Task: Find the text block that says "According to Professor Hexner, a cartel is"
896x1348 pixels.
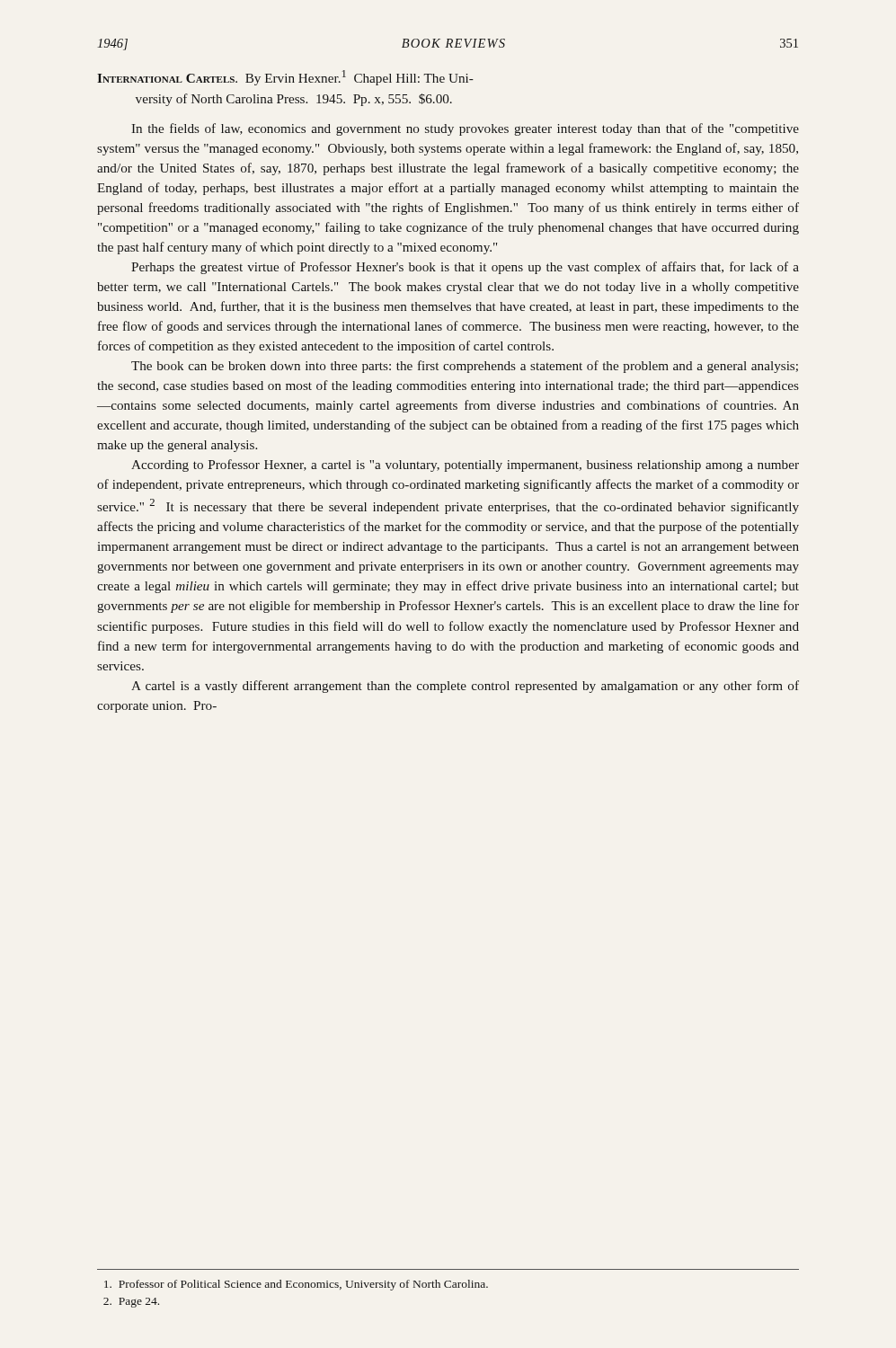Action: [x=448, y=565]
